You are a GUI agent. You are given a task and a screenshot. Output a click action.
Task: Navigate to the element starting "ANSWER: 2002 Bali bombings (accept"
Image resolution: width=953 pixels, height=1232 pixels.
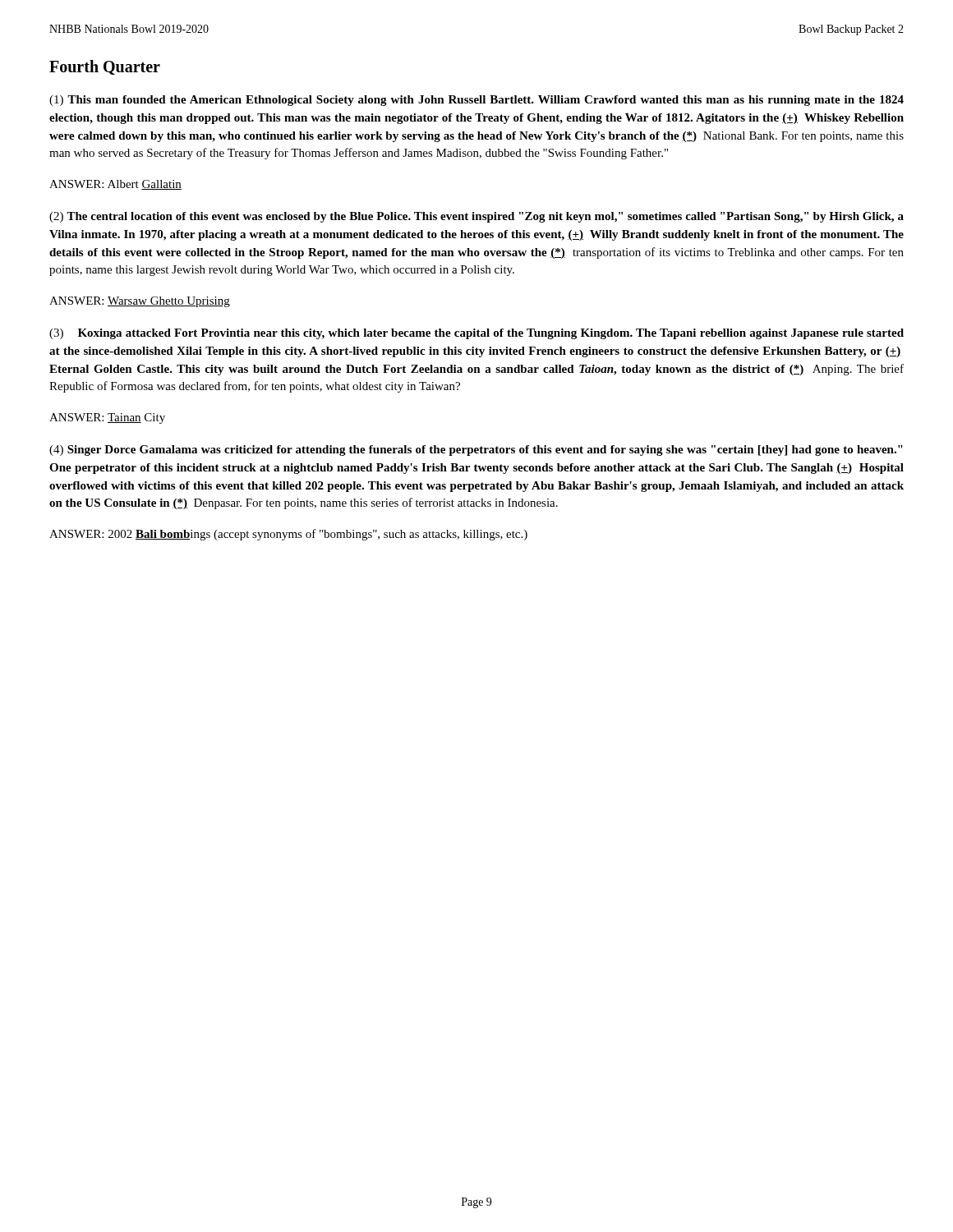[288, 534]
